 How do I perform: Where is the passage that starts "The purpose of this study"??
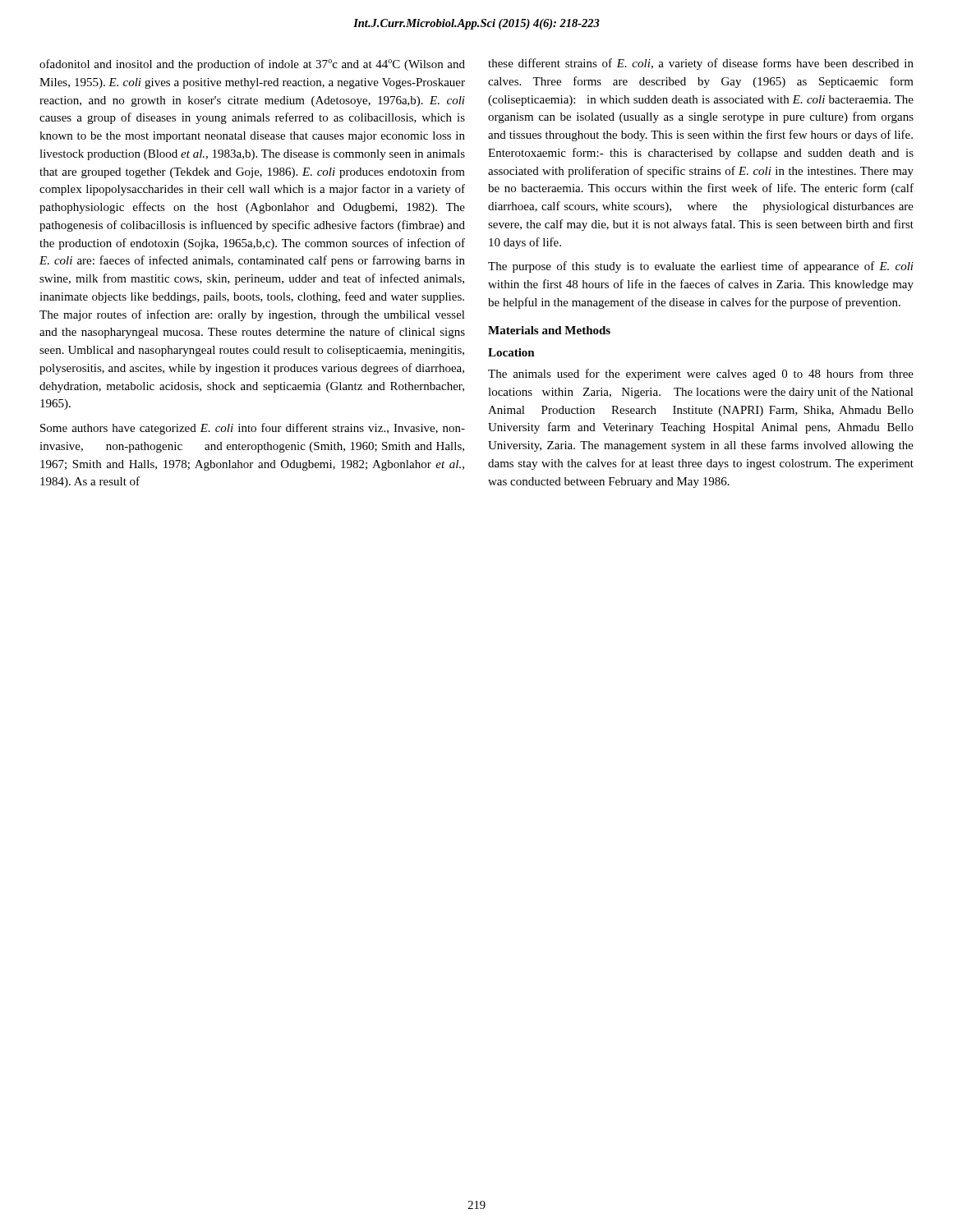(701, 285)
